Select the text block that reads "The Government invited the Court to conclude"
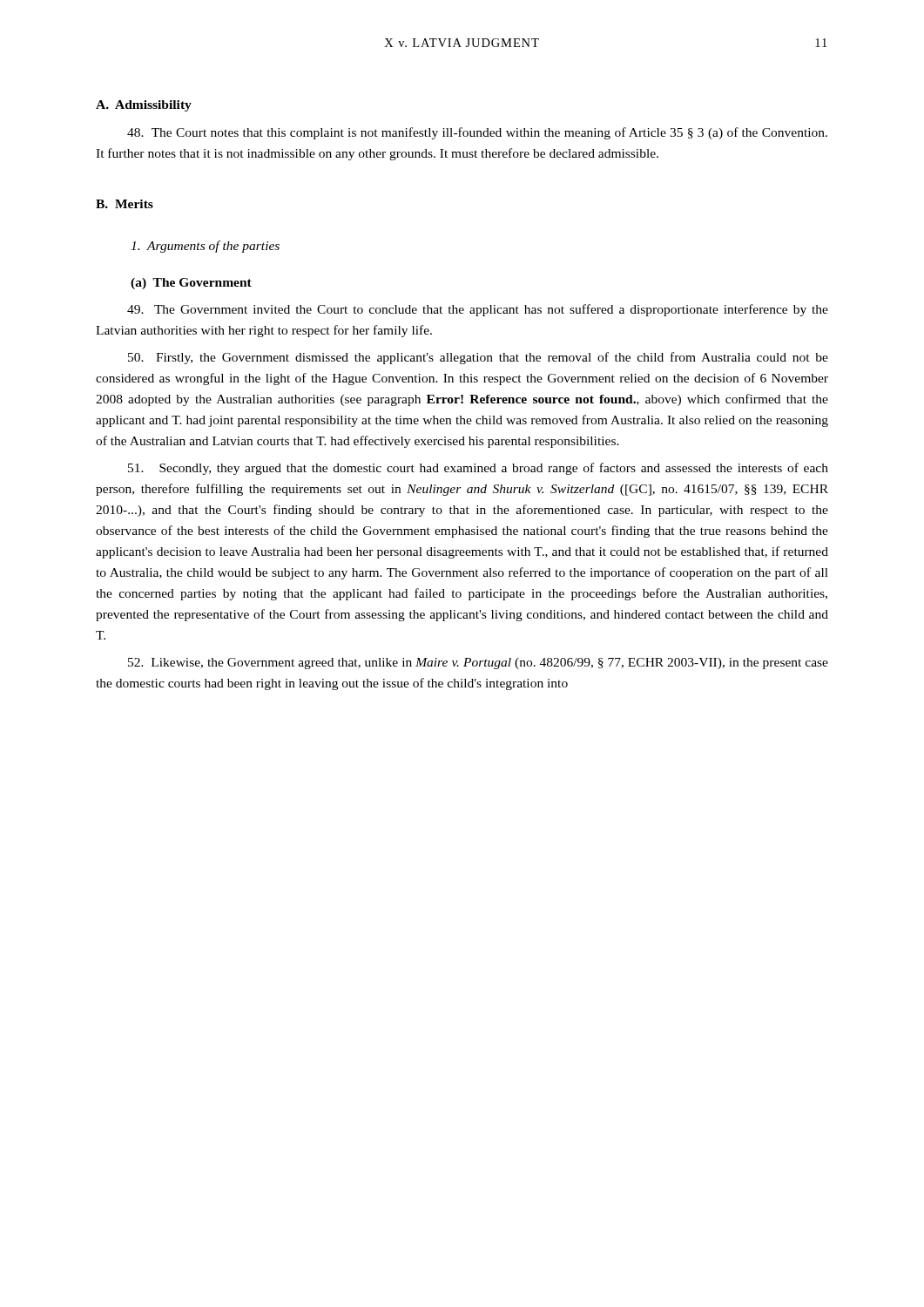This screenshot has height=1307, width=924. click(x=462, y=320)
